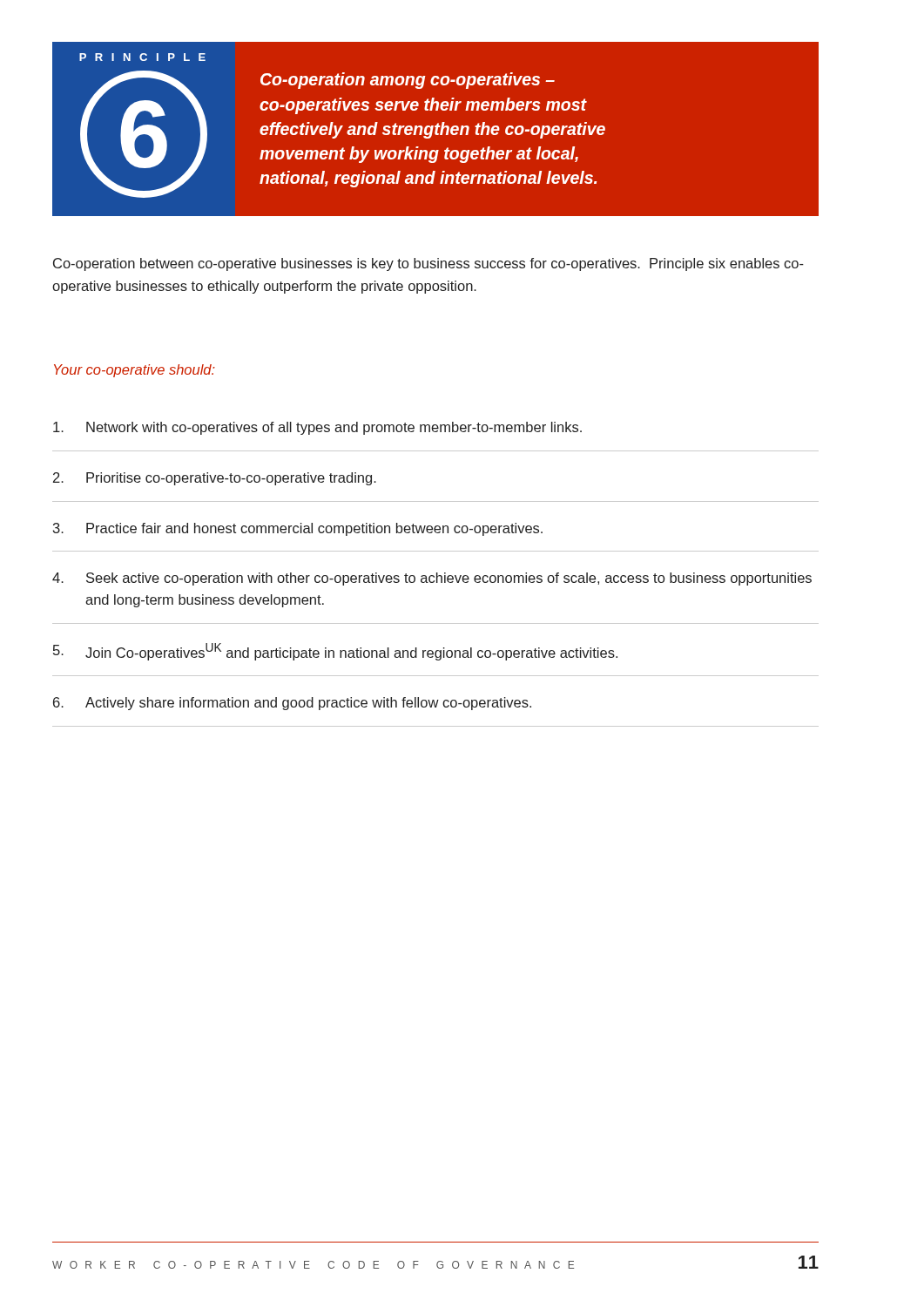Select the list item with the text "2. Prioritise co-operative-to-co-operative trading."
The image size is (924, 1307).
[x=215, y=479]
